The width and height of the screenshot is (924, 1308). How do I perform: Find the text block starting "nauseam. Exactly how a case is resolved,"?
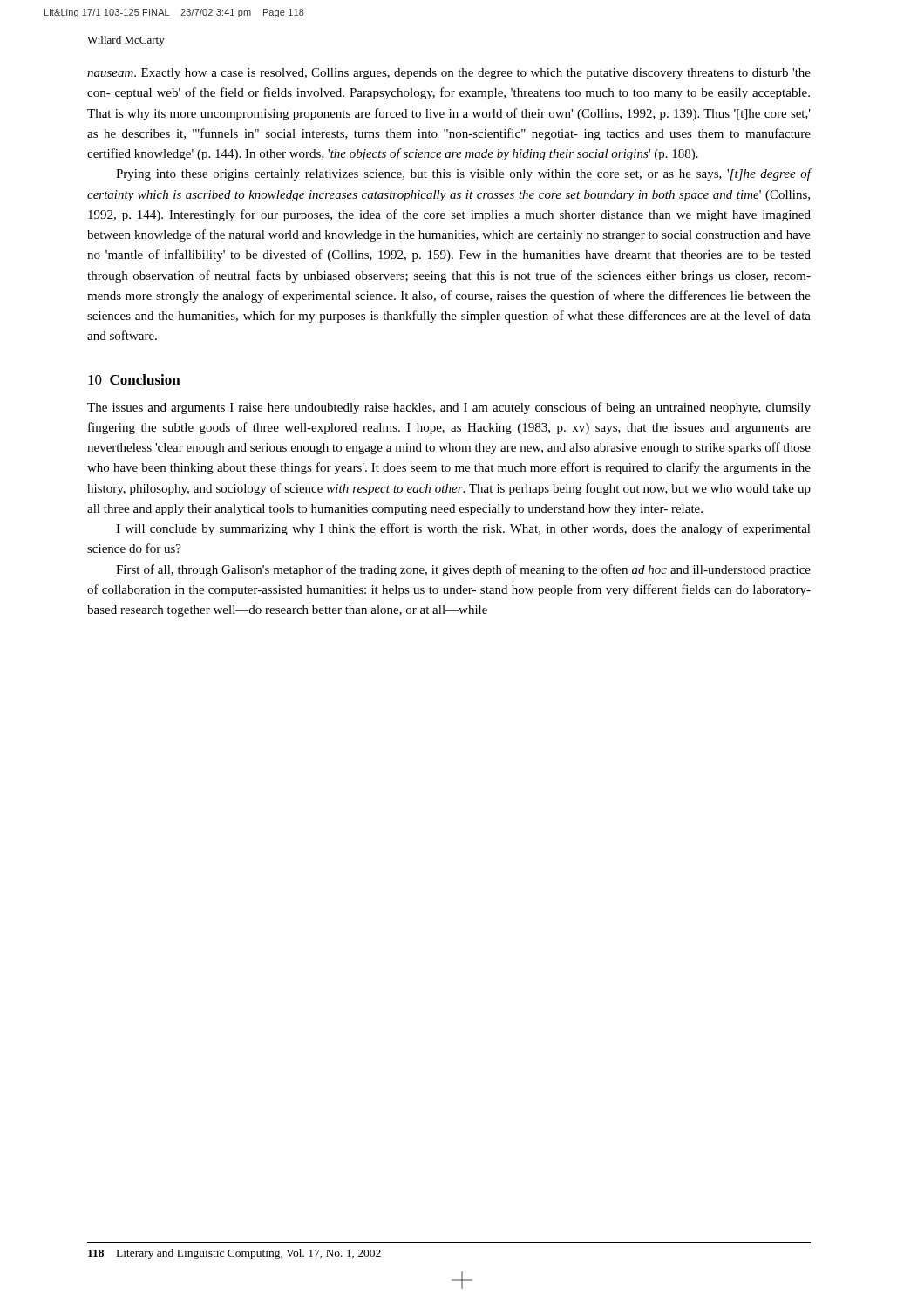(x=449, y=205)
